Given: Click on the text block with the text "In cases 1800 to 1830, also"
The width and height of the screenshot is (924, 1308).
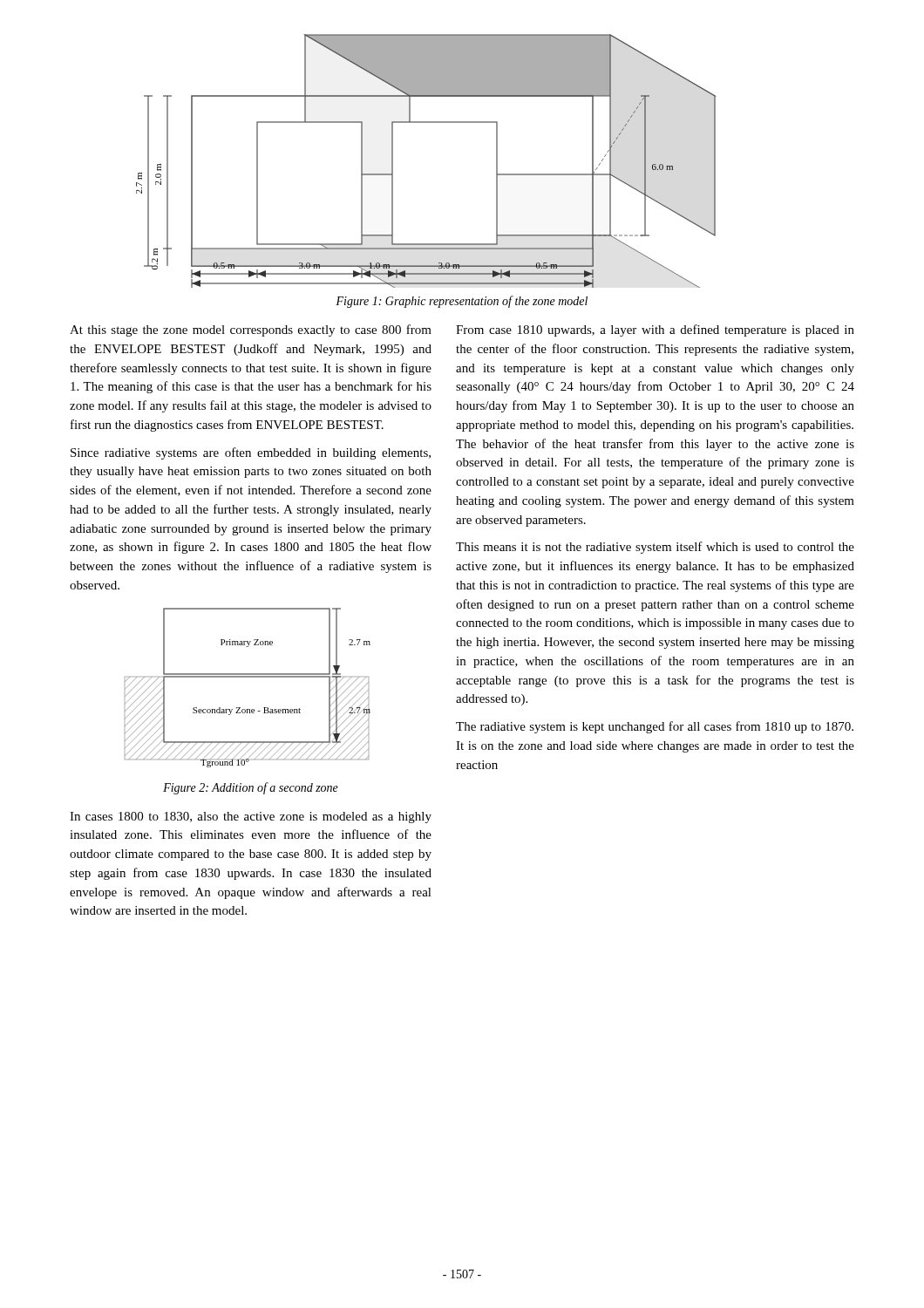Looking at the screenshot, I should [251, 864].
